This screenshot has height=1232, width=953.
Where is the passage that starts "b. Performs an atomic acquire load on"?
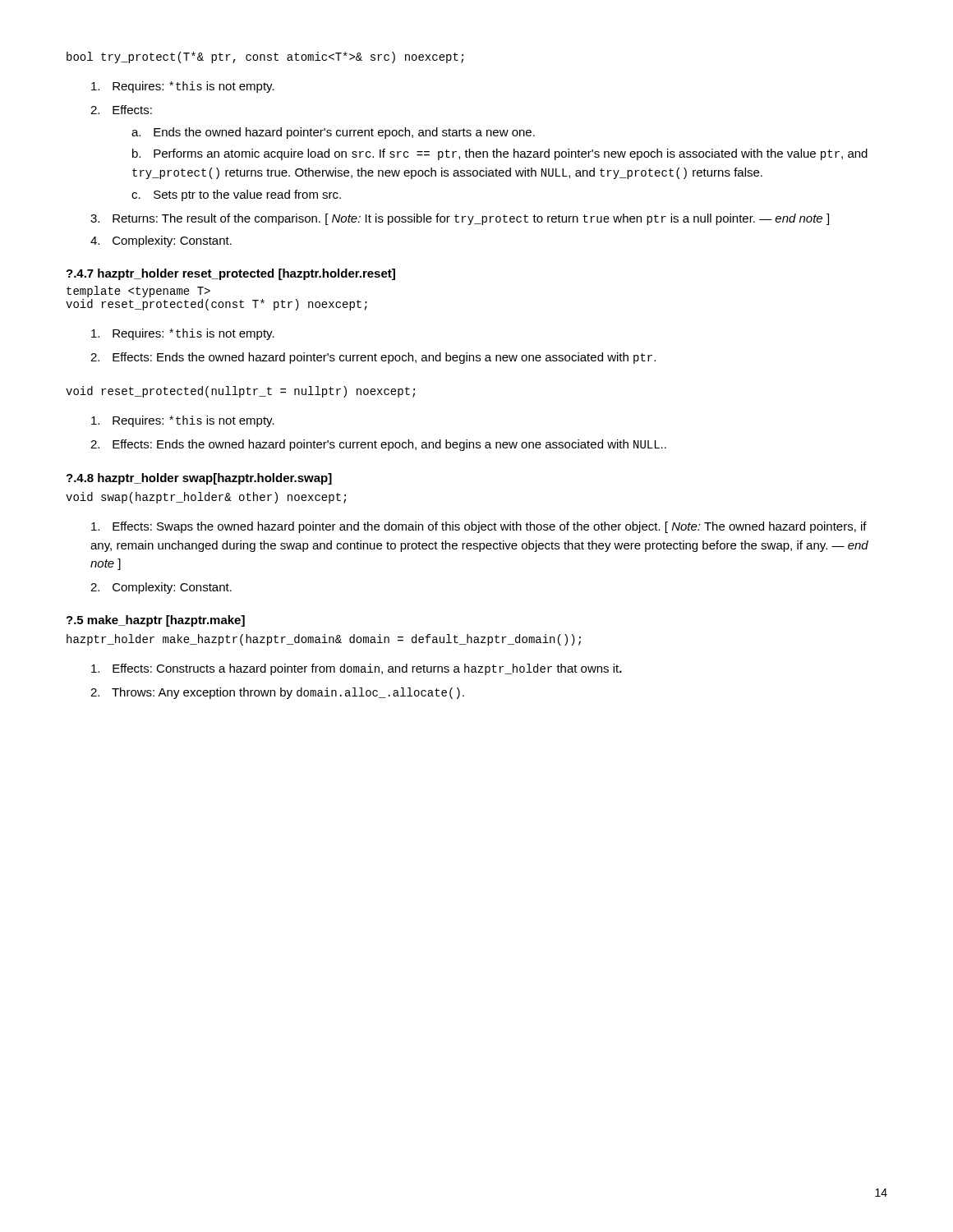point(500,162)
